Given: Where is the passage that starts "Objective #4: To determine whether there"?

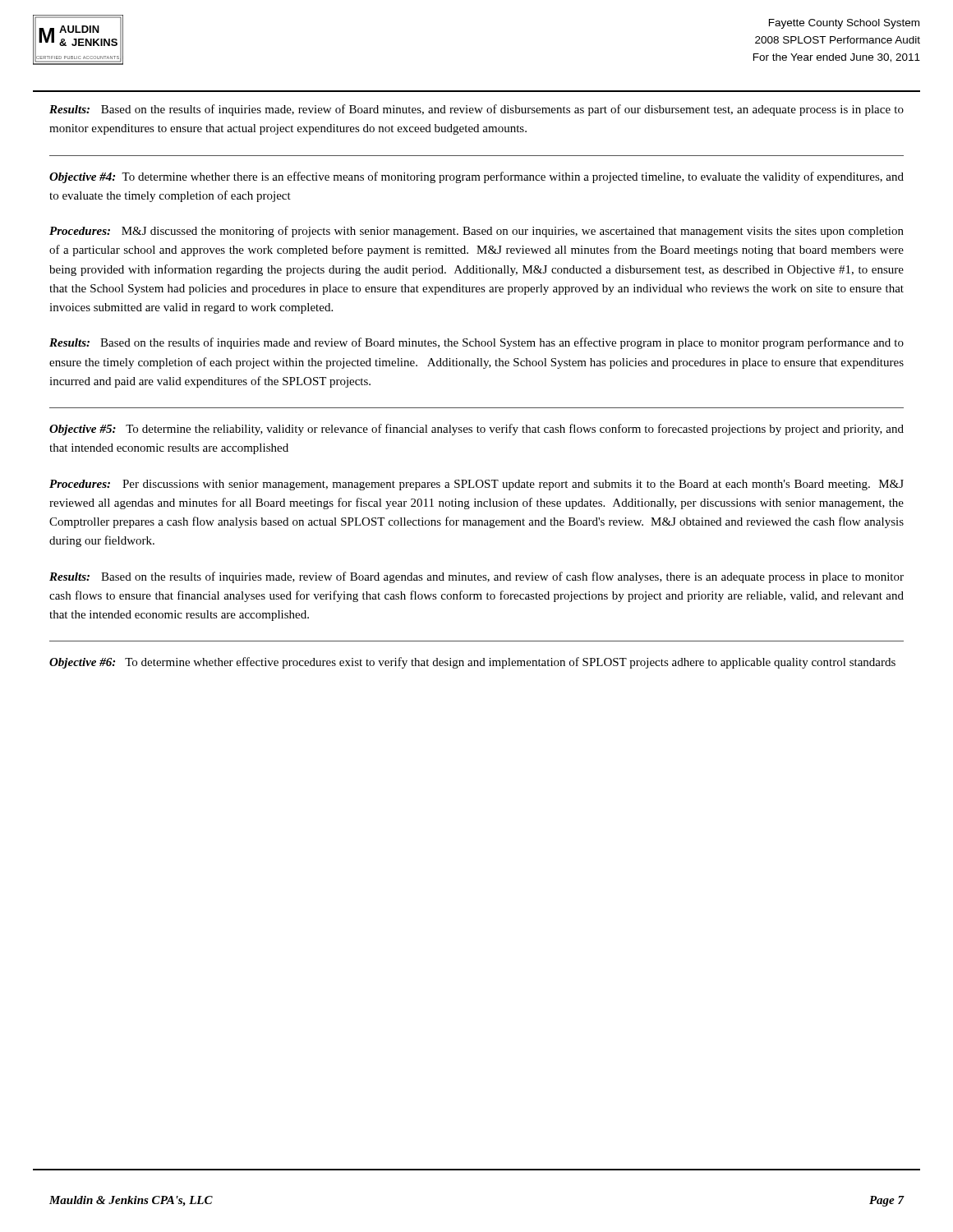Looking at the screenshot, I should tap(476, 186).
